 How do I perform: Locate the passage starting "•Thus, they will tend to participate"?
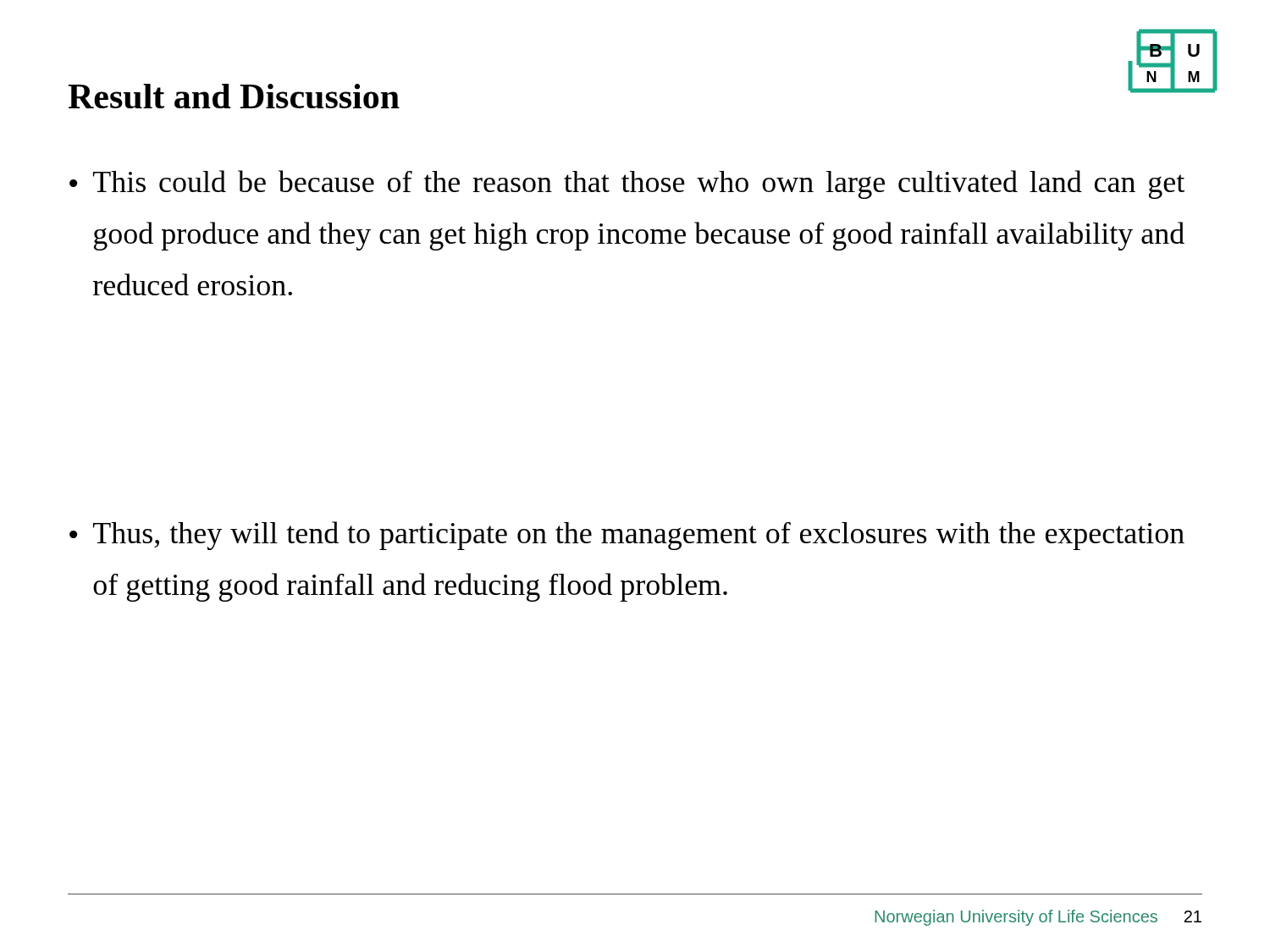[626, 559]
